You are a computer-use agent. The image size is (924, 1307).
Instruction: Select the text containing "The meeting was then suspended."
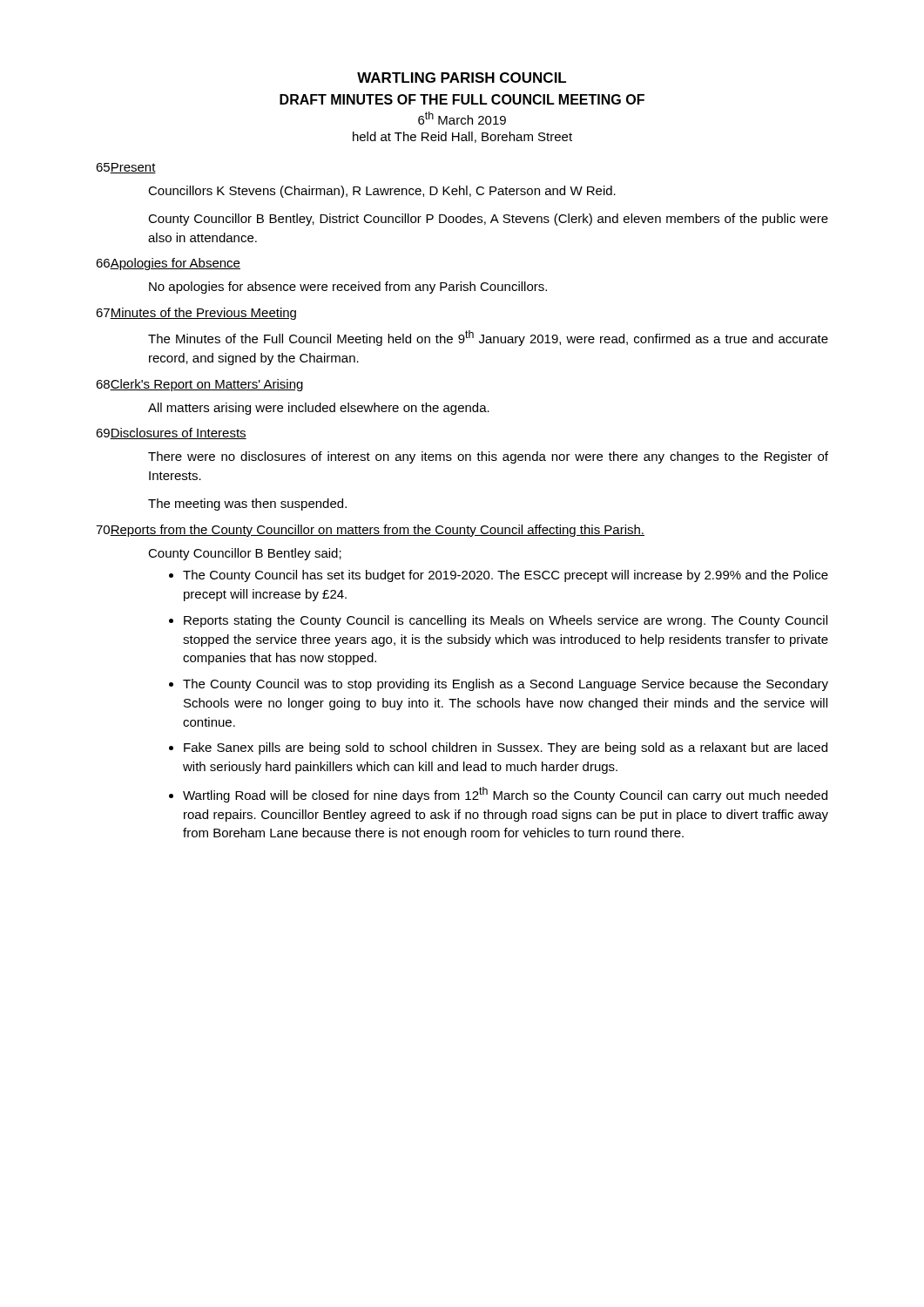[248, 503]
